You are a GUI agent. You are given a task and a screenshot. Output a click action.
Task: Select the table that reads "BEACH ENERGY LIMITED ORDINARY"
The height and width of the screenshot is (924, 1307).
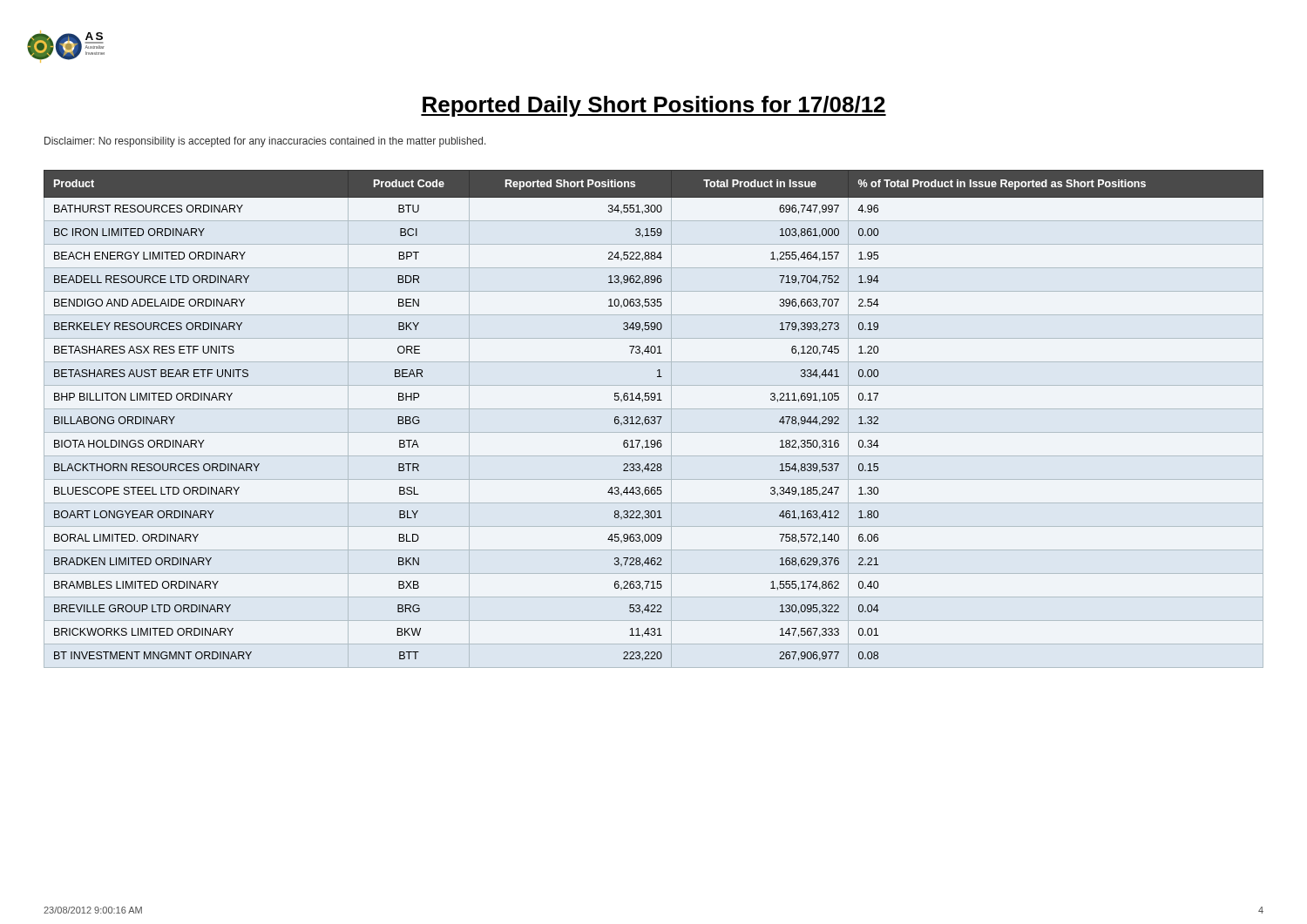coord(654,529)
